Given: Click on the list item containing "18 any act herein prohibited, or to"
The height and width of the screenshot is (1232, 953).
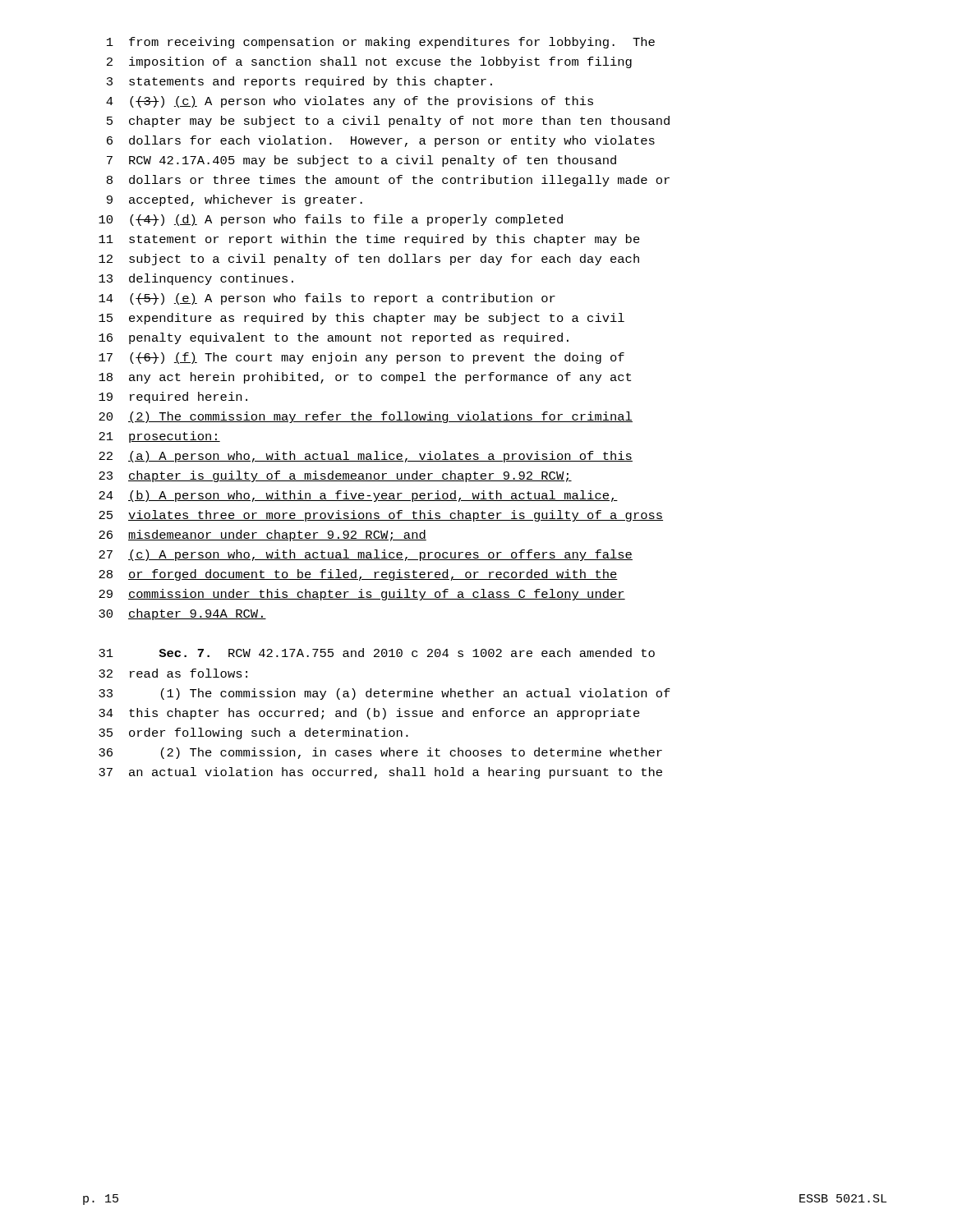Looking at the screenshot, I should tap(485, 378).
